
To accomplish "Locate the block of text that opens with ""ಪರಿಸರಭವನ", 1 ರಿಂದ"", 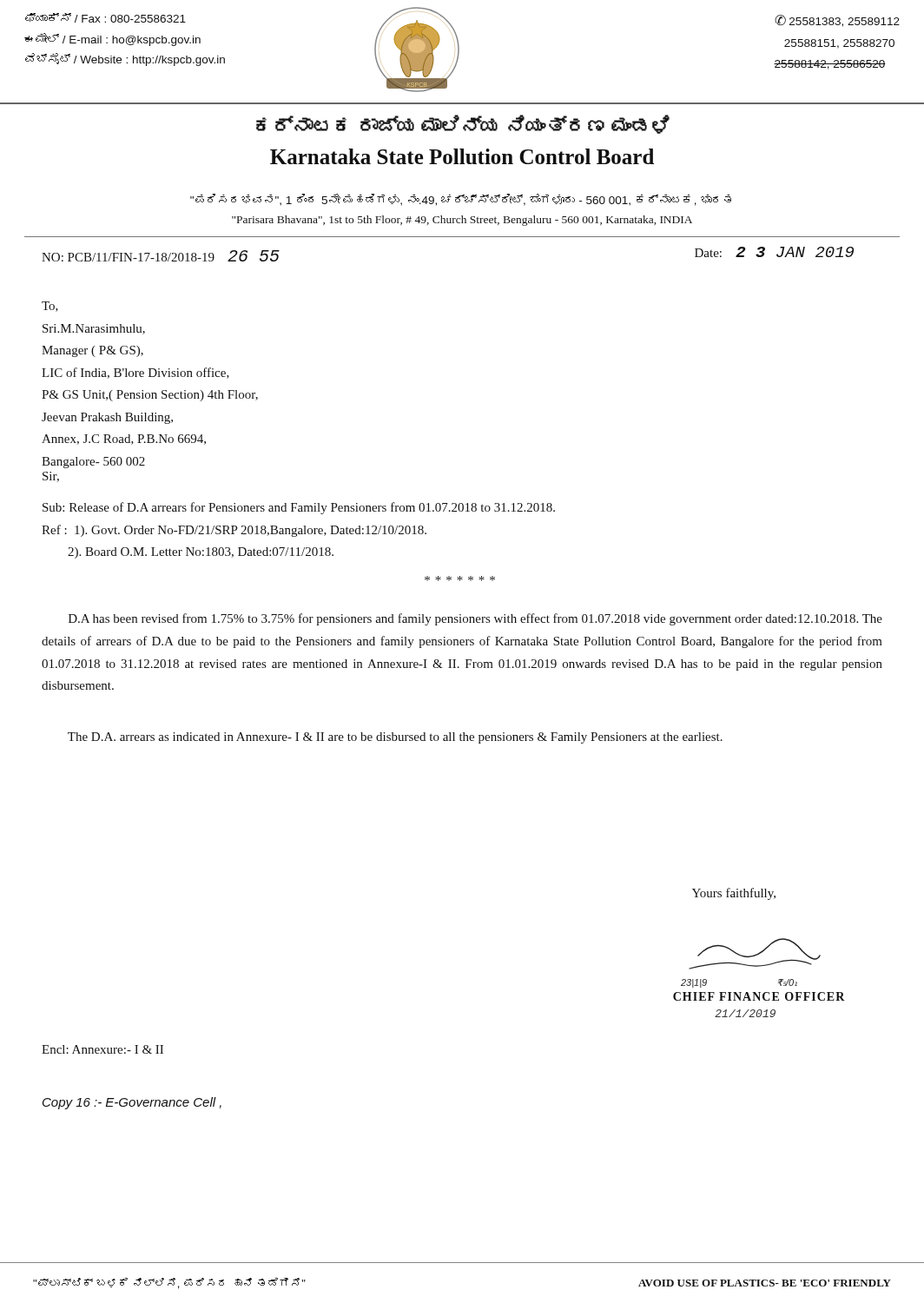I will point(462,210).
